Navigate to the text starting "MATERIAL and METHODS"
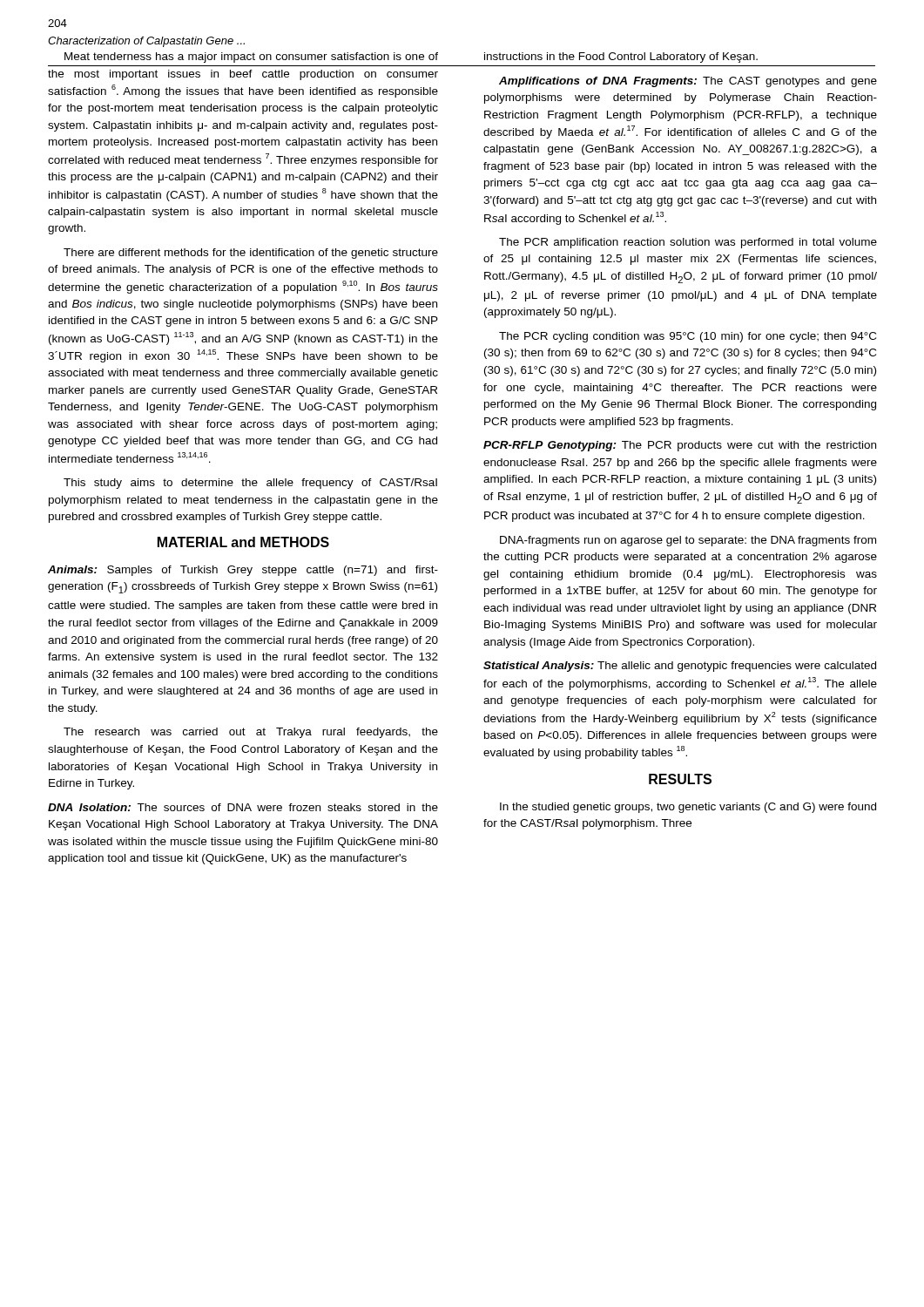Viewport: 924px width, 1307px height. pyautogui.click(x=243, y=542)
